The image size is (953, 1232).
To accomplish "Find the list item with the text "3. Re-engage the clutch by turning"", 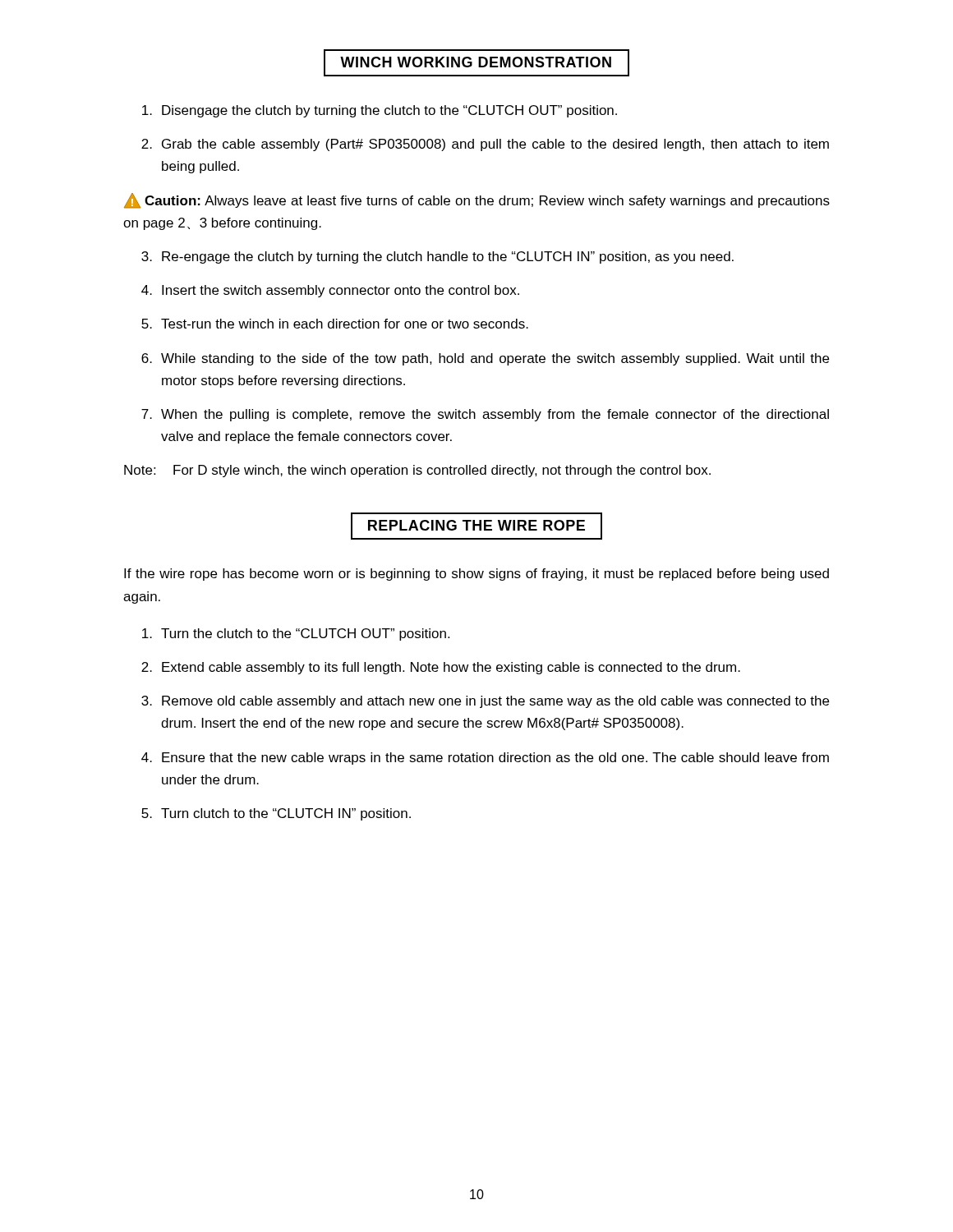I will pos(476,257).
